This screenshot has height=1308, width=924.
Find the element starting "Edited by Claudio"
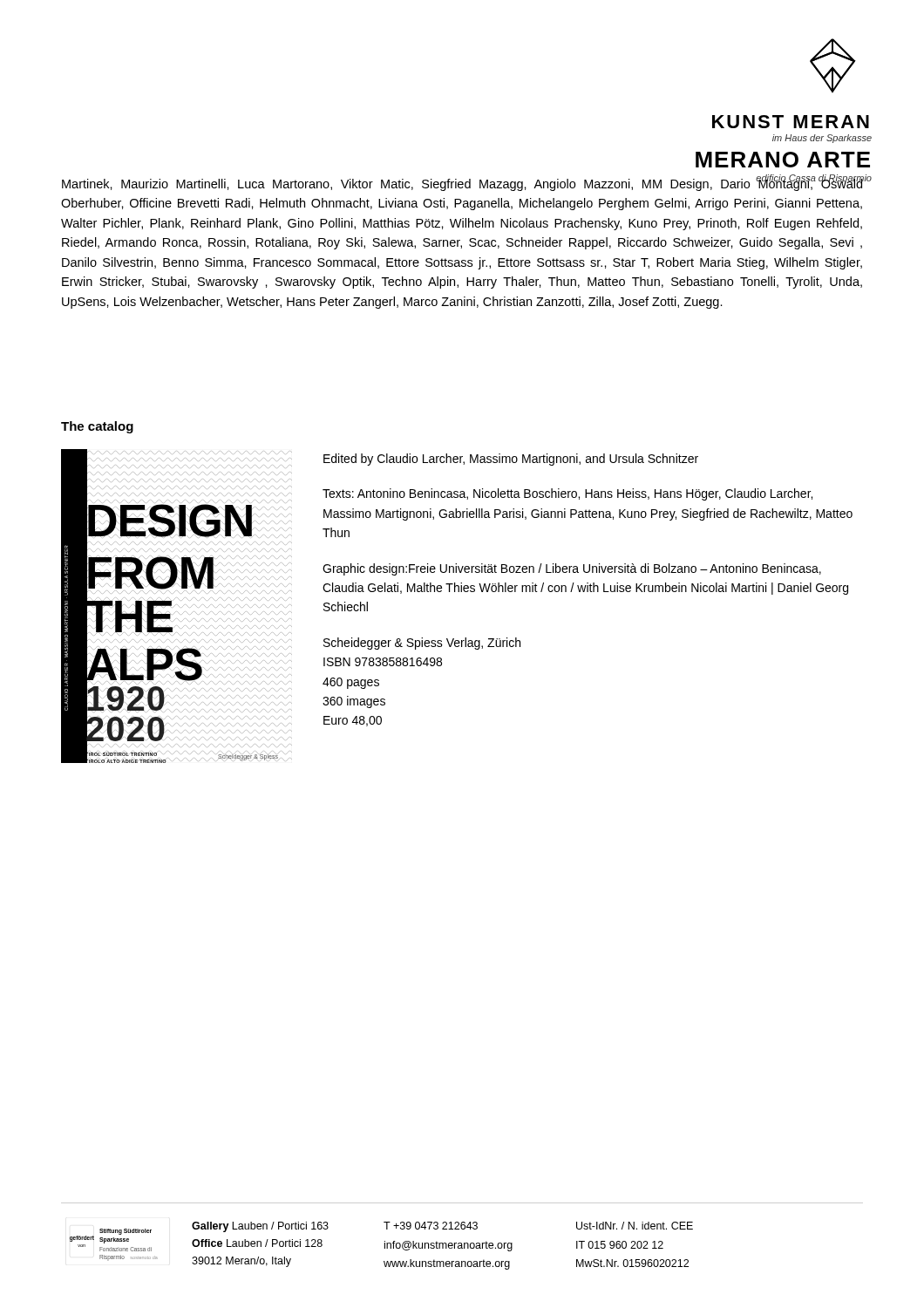(x=593, y=590)
